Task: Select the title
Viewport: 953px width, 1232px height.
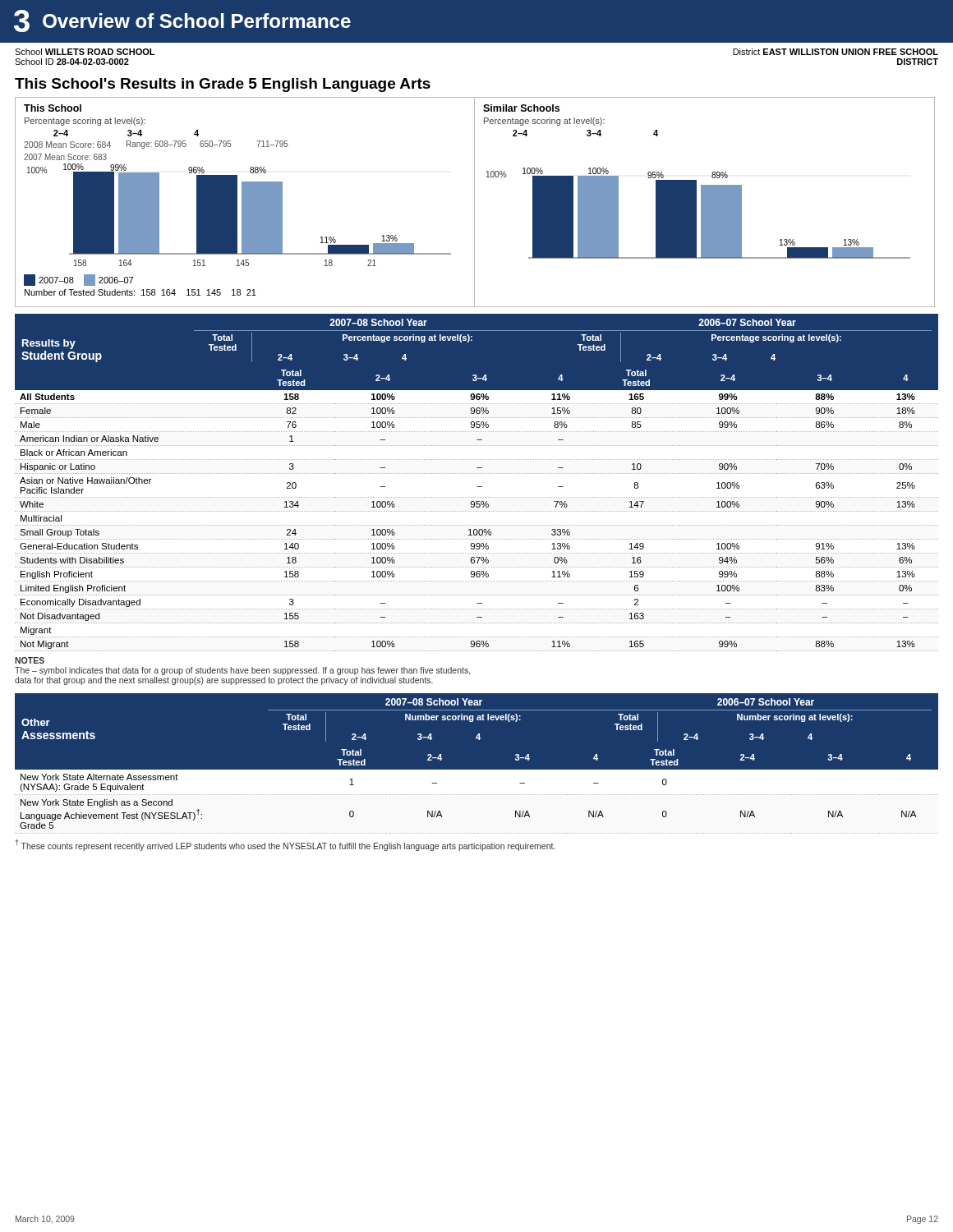Action: coord(223,83)
